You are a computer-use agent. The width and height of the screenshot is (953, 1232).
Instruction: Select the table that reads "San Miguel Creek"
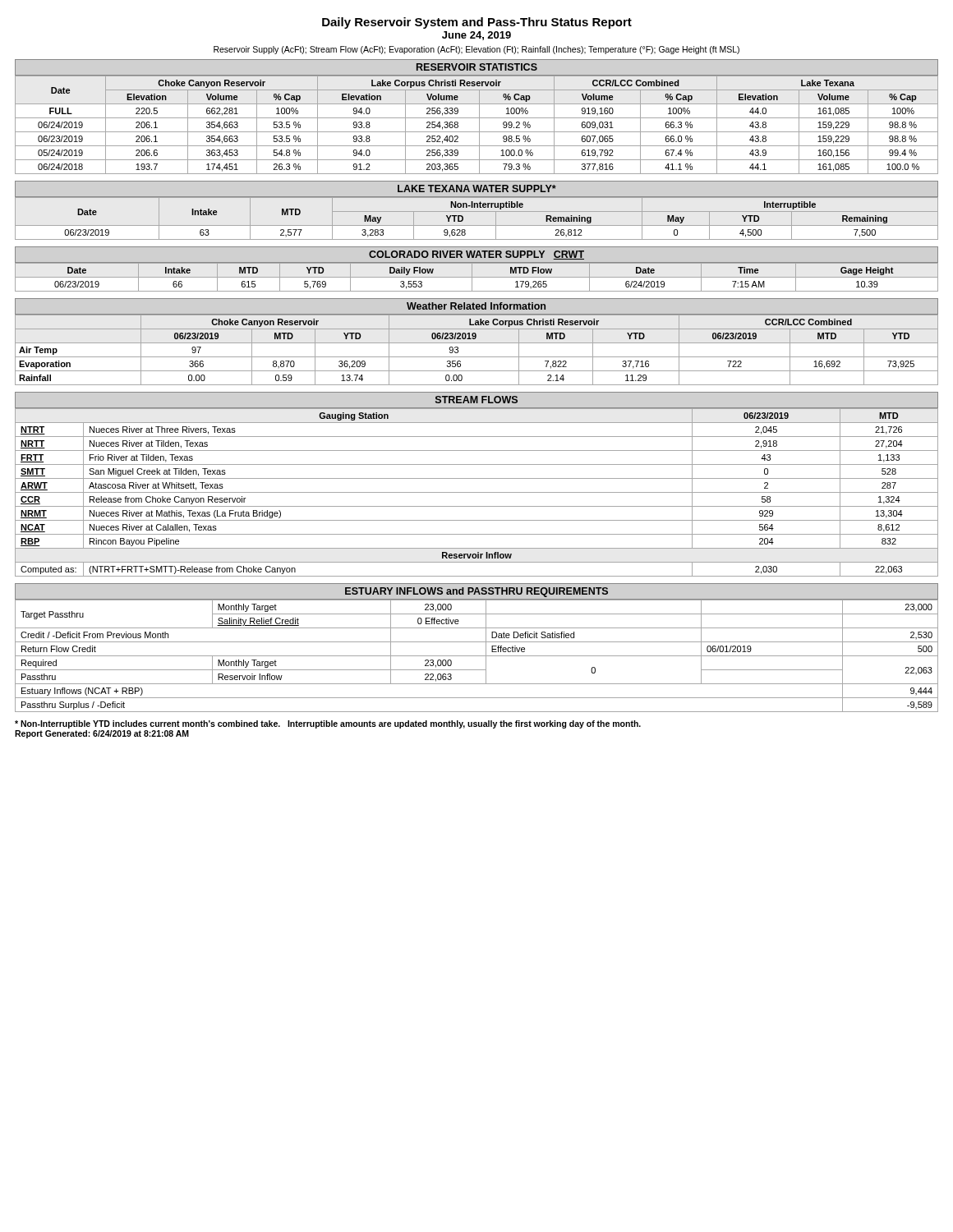(x=476, y=492)
